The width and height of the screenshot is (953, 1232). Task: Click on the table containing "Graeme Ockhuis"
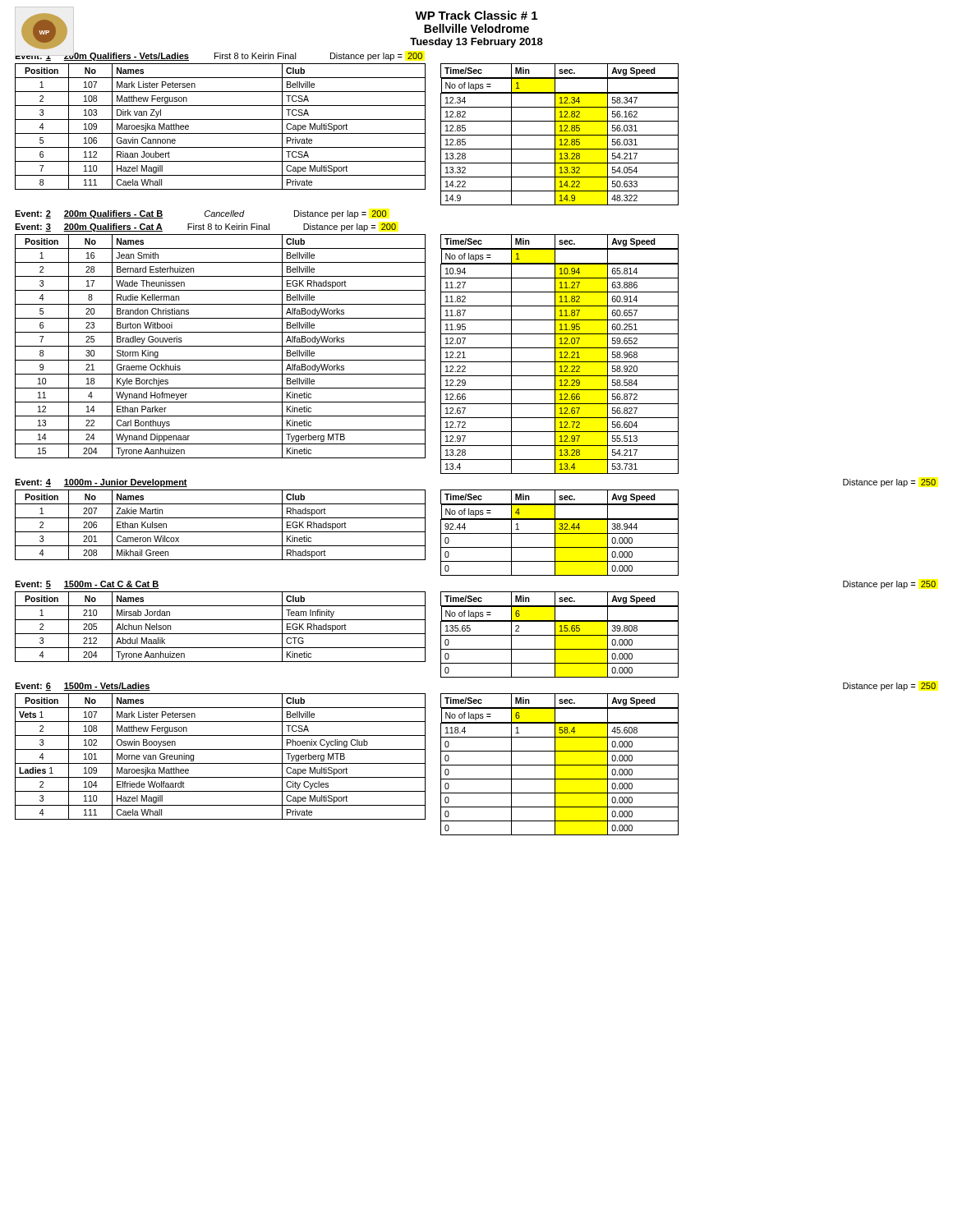220,346
